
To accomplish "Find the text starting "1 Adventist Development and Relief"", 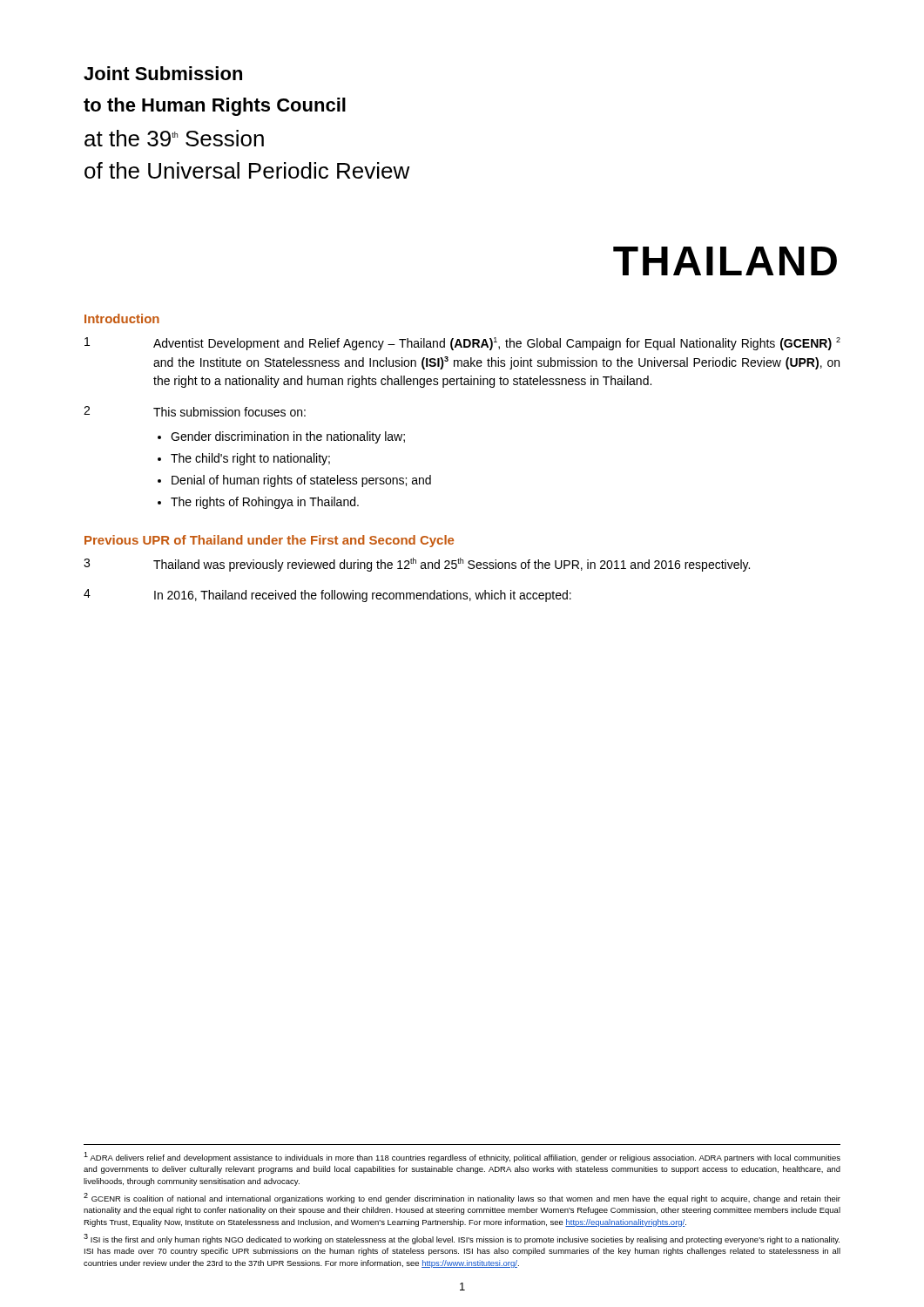I will pos(462,363).
